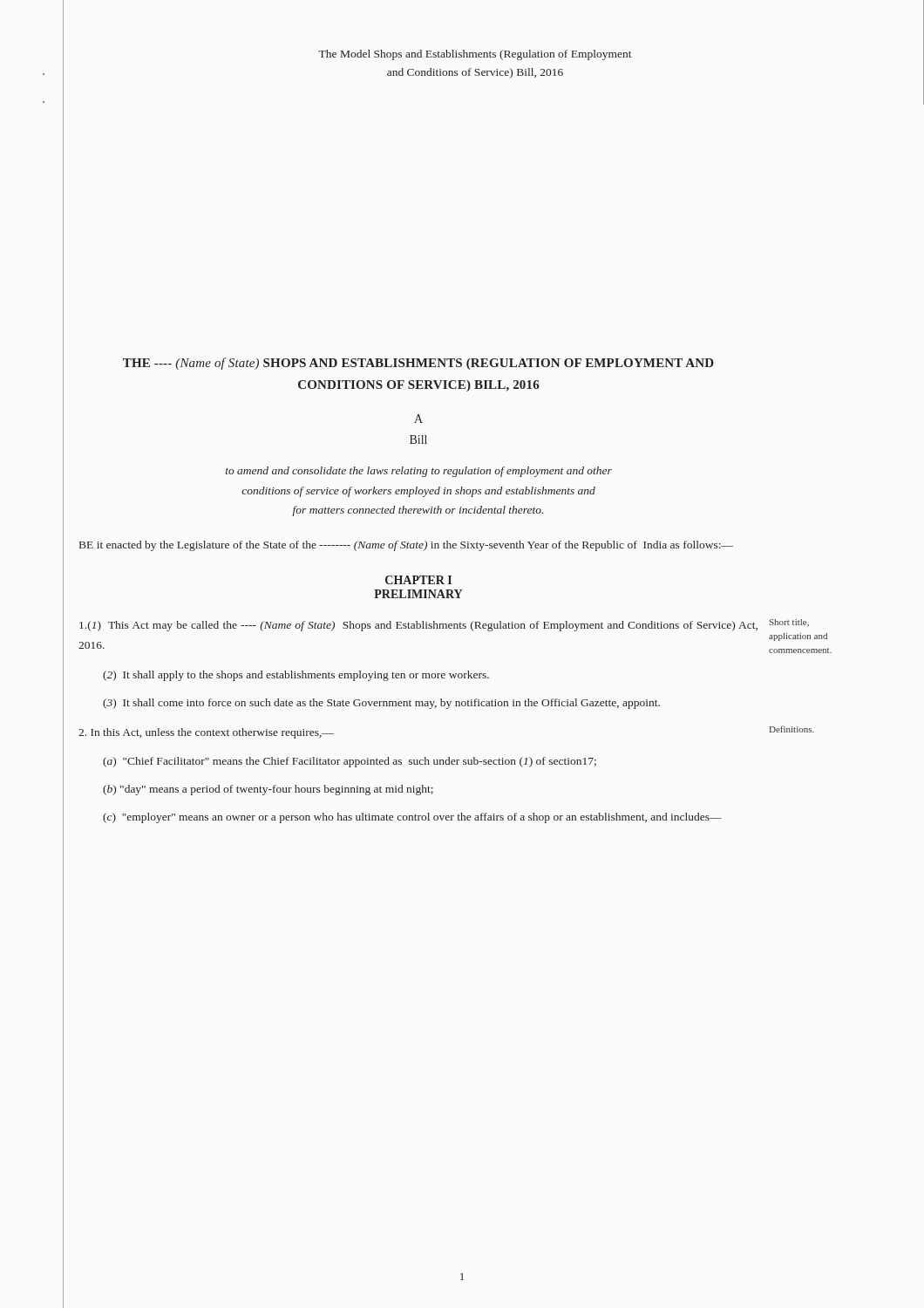Point to the text block starting "(1) This Act may be called"
The height and width of the screenshot is (1308, 924).
[418, 635]
